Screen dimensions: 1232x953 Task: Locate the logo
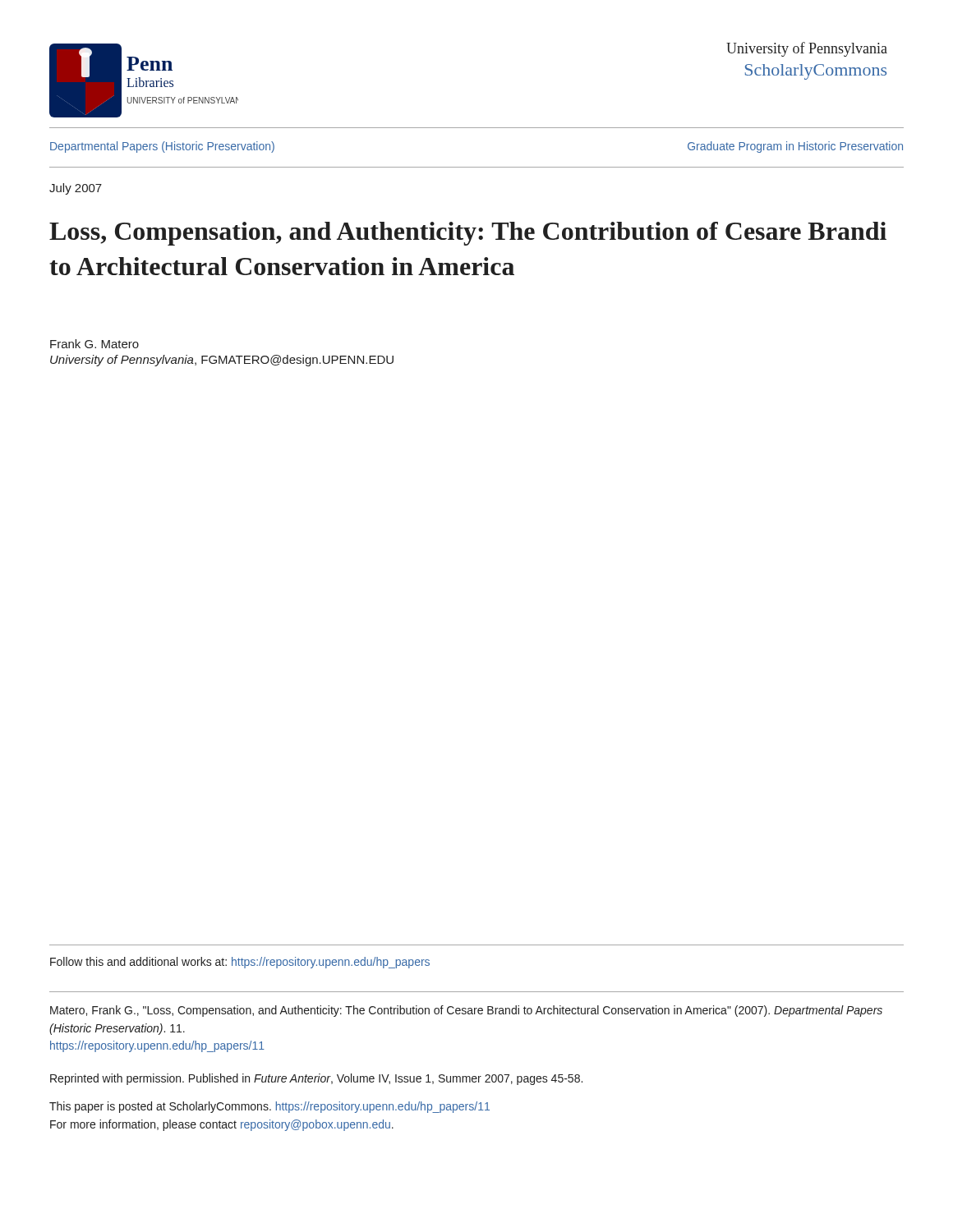[x=148, y=81]
